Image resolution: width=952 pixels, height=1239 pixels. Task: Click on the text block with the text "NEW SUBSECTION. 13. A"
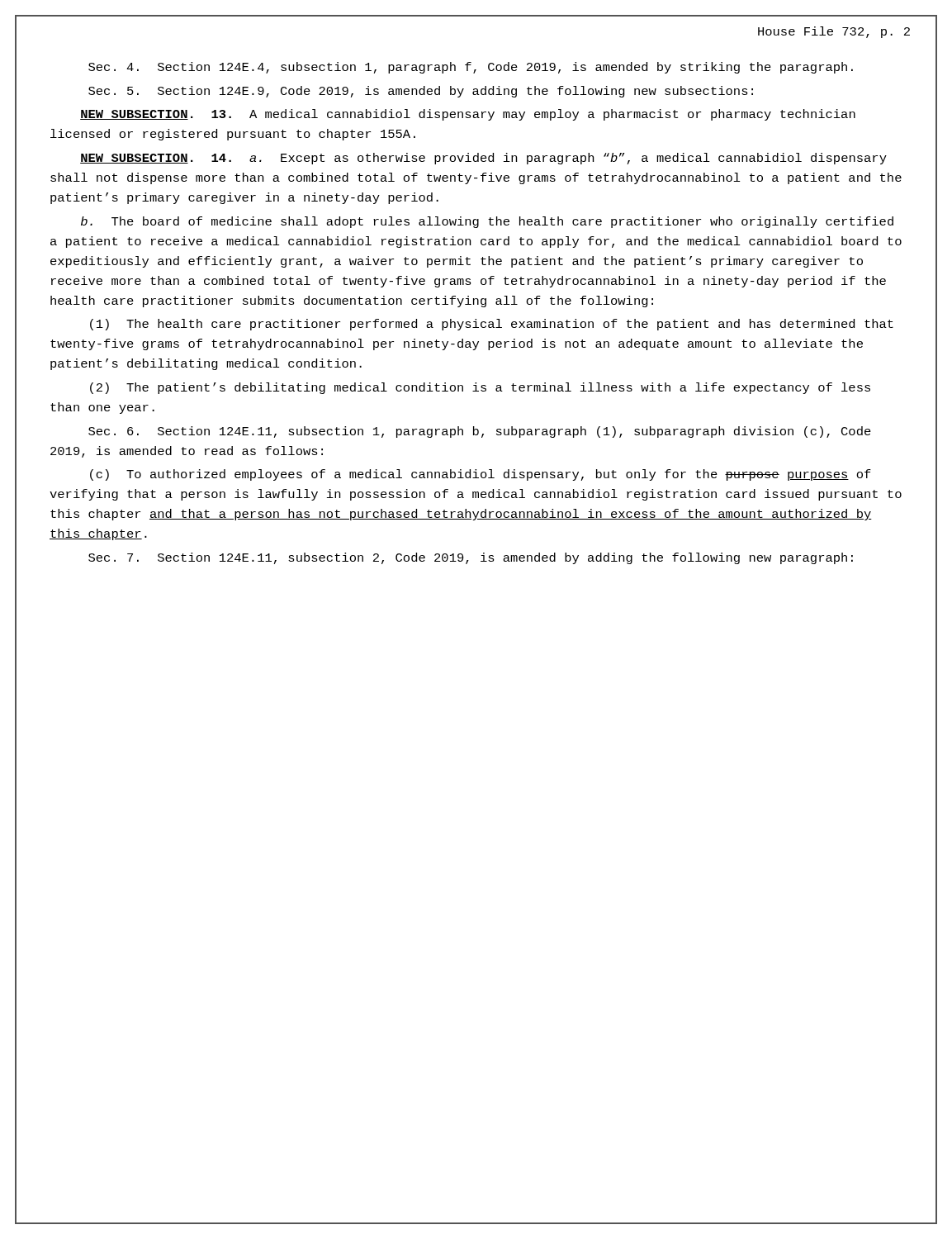476,125
